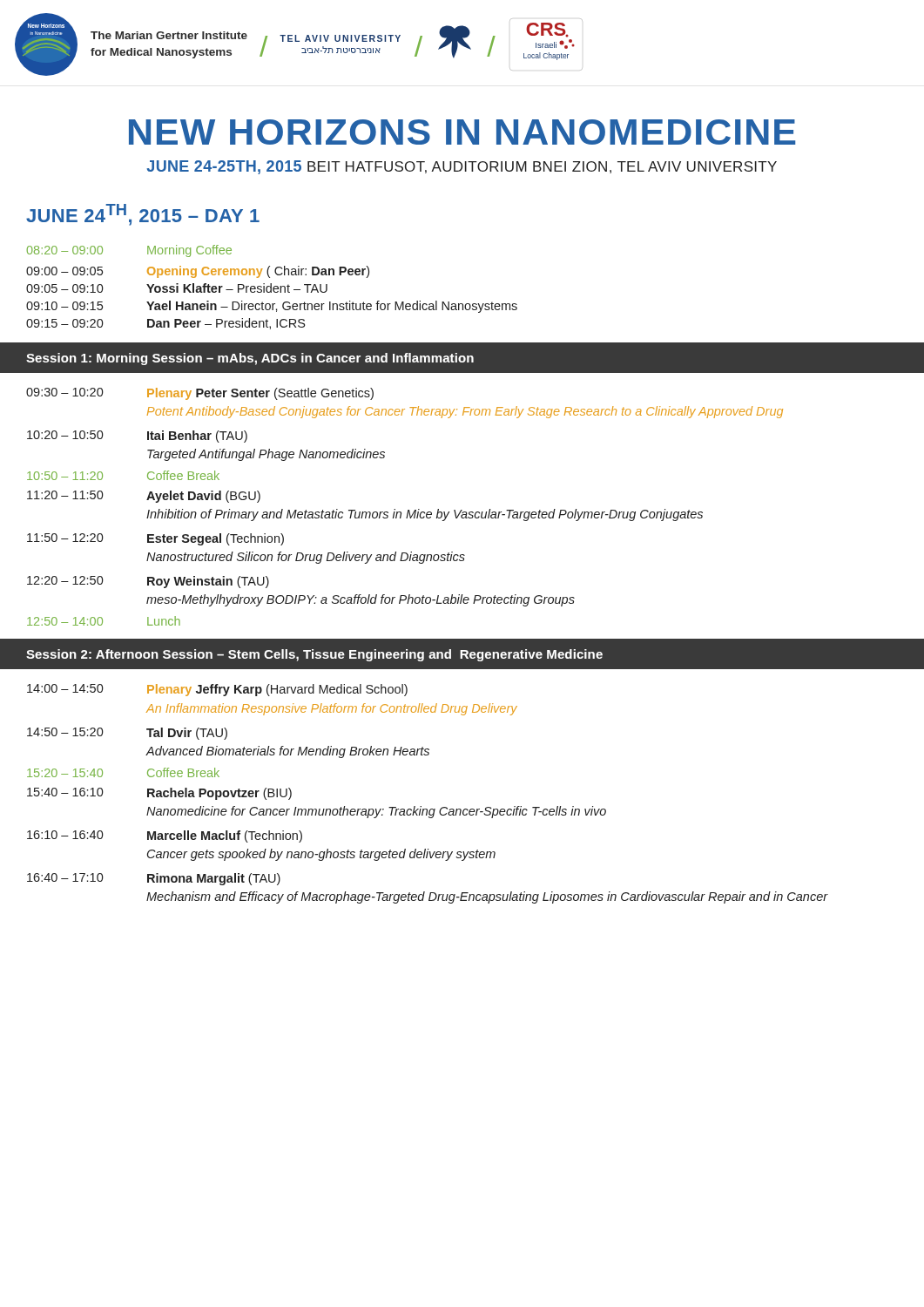Point to the block starting "JUNE 24TH, 2015 – DAY 1"

coord(143,214)
